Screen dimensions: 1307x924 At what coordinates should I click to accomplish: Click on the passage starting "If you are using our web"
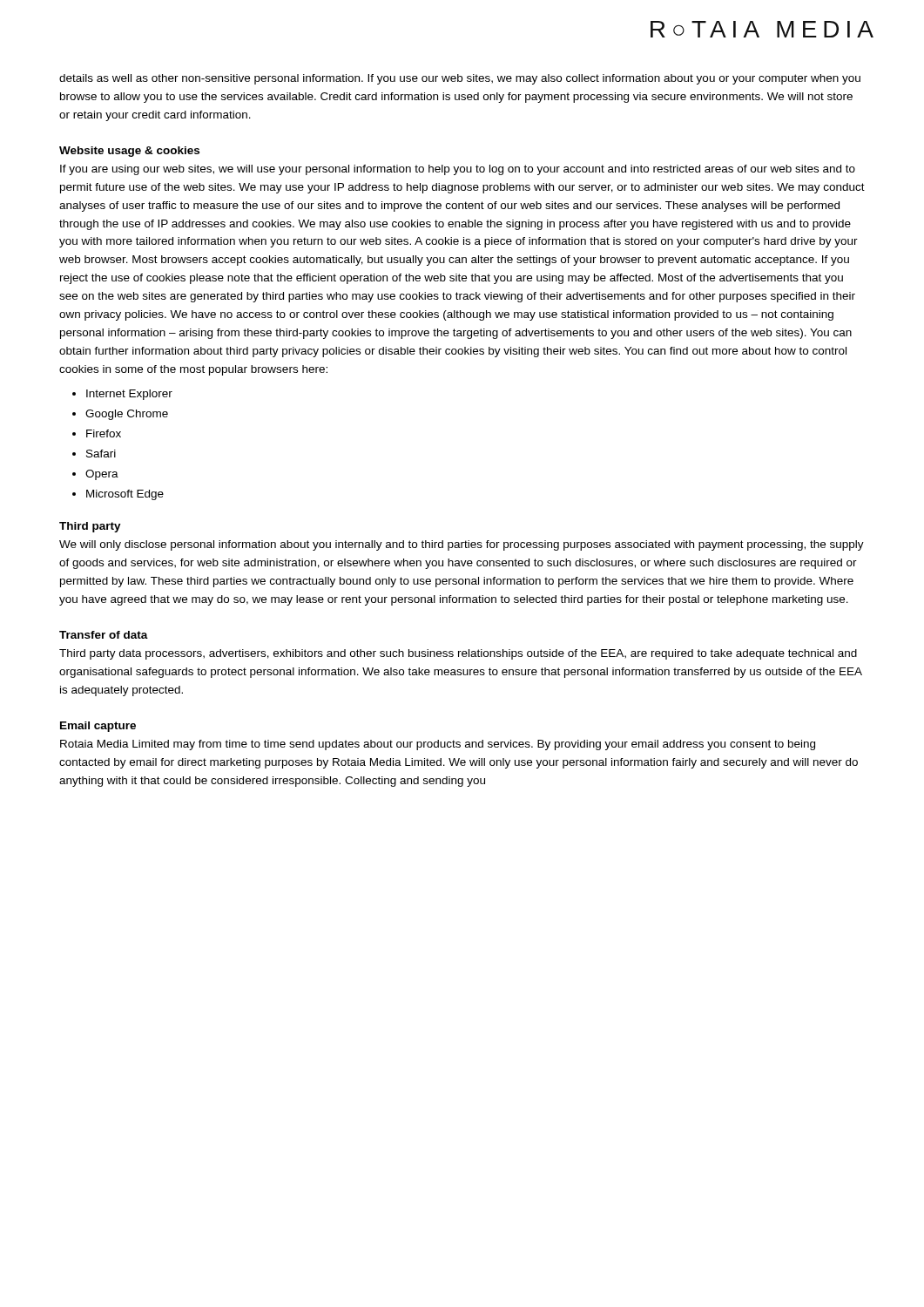[x=462, y=269]
